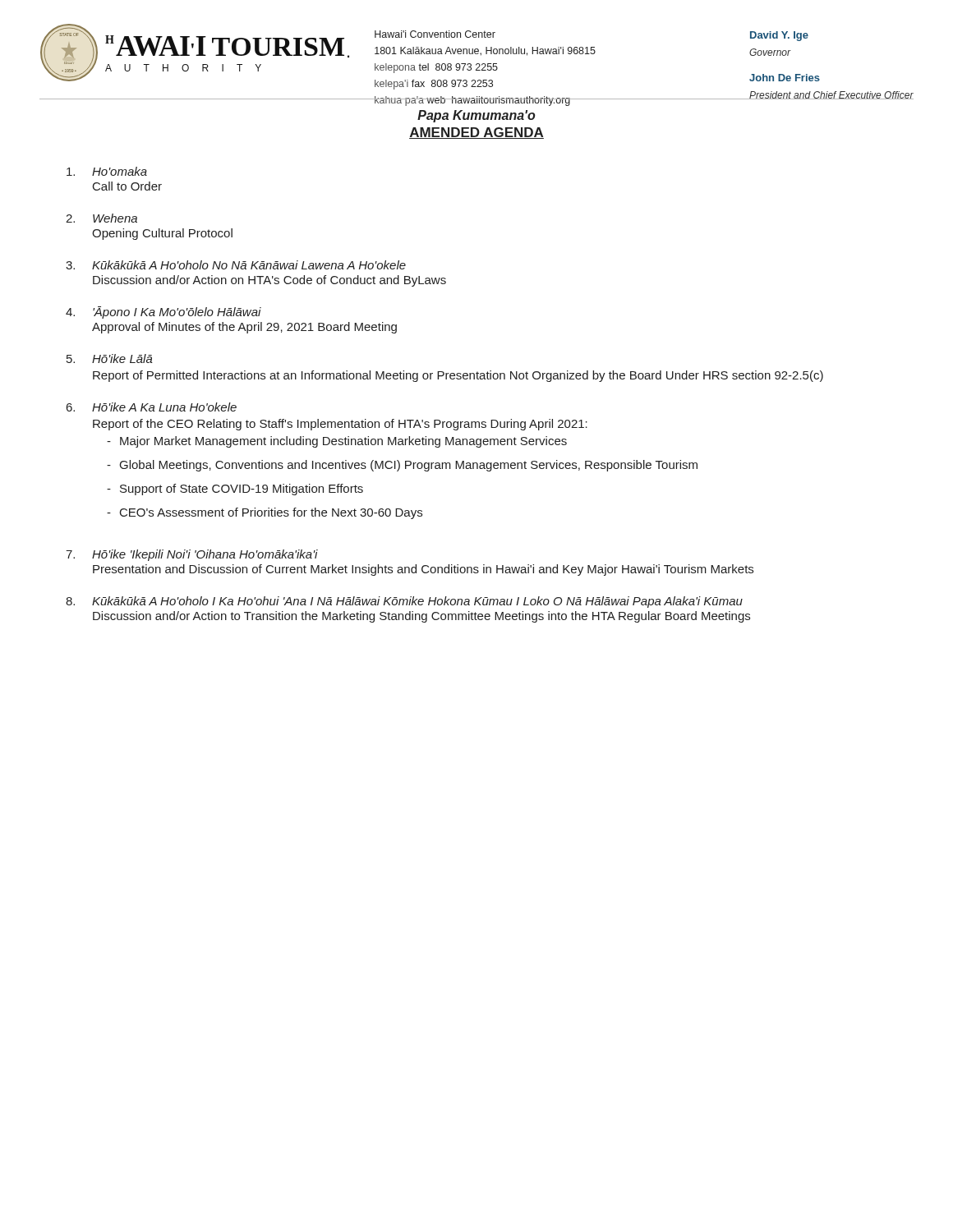Point to the block beginning "3. Kūkākūkā A Ho'oholo"
The image size is (953, 1232).
(236, 265)
